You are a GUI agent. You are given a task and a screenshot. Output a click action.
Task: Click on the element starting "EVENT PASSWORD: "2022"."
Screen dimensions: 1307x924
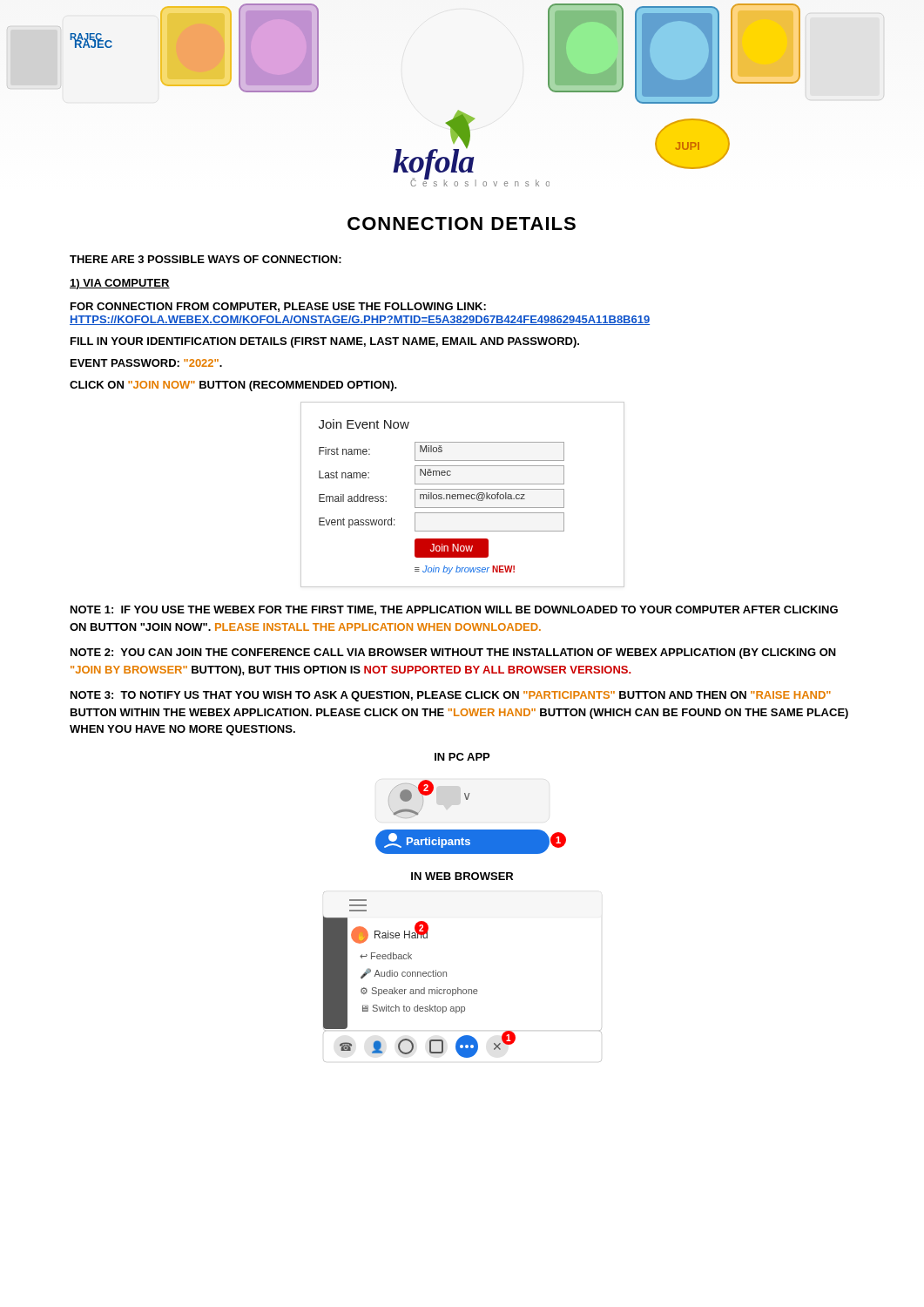(146, 363)
